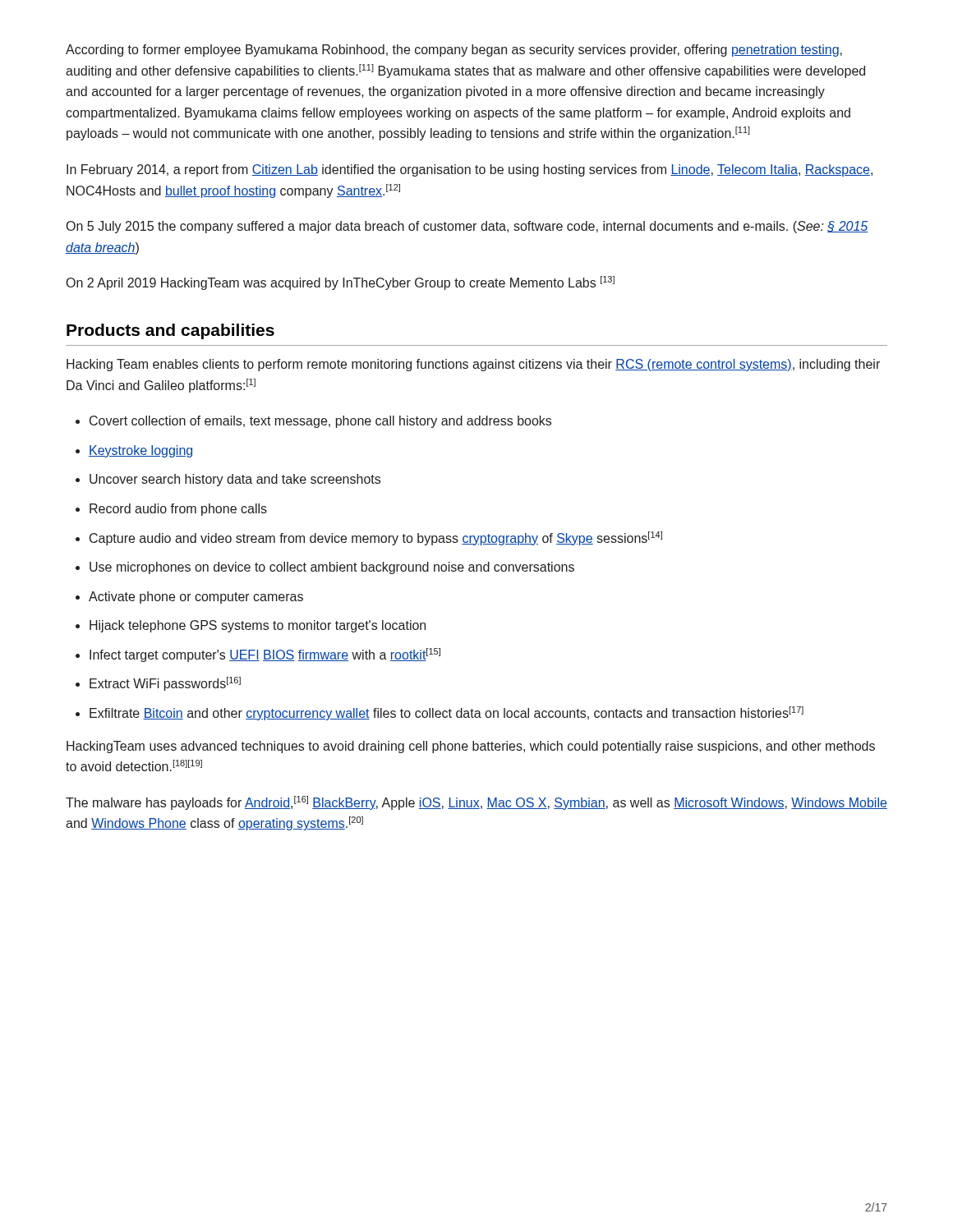The width and height of the screenshot is (953, 1232).
Task: Click on the text starting "In February 2014, a report from Citizen"
Action: coord(476,180)
